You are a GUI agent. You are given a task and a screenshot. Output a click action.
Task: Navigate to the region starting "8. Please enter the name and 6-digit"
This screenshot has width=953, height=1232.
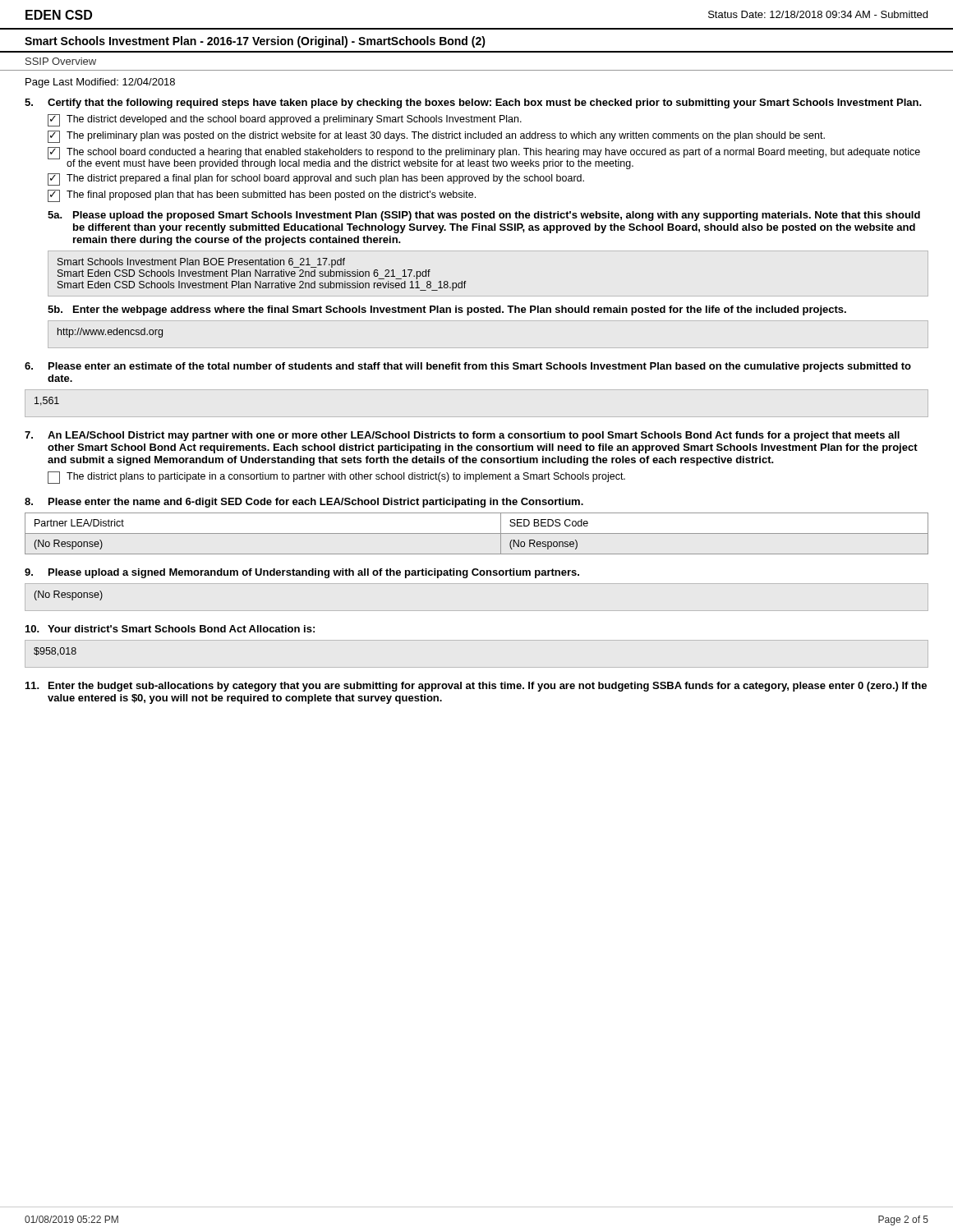pyautogui.click(x=304, y=501)
